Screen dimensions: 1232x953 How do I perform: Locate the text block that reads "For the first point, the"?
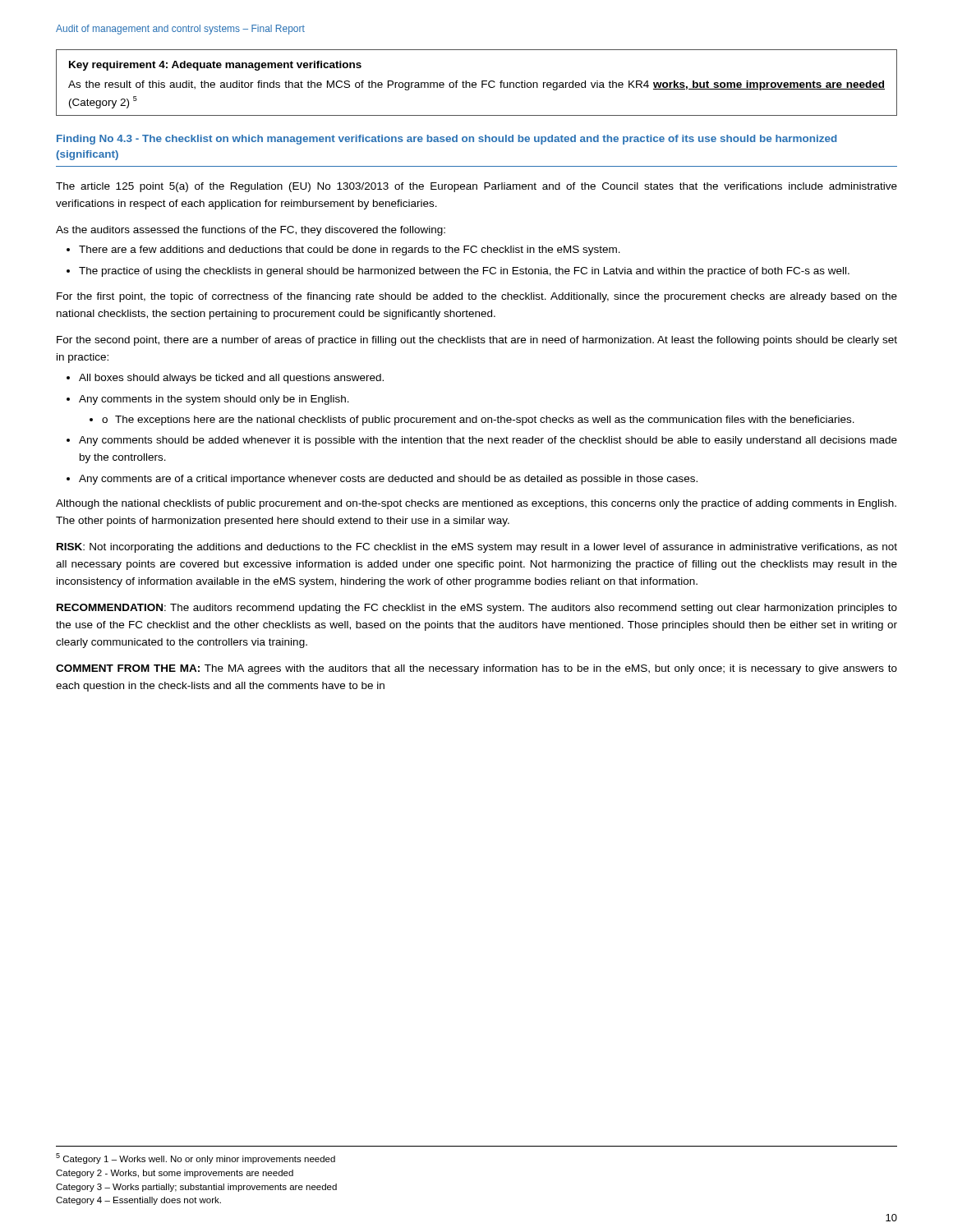coord(476,305)
